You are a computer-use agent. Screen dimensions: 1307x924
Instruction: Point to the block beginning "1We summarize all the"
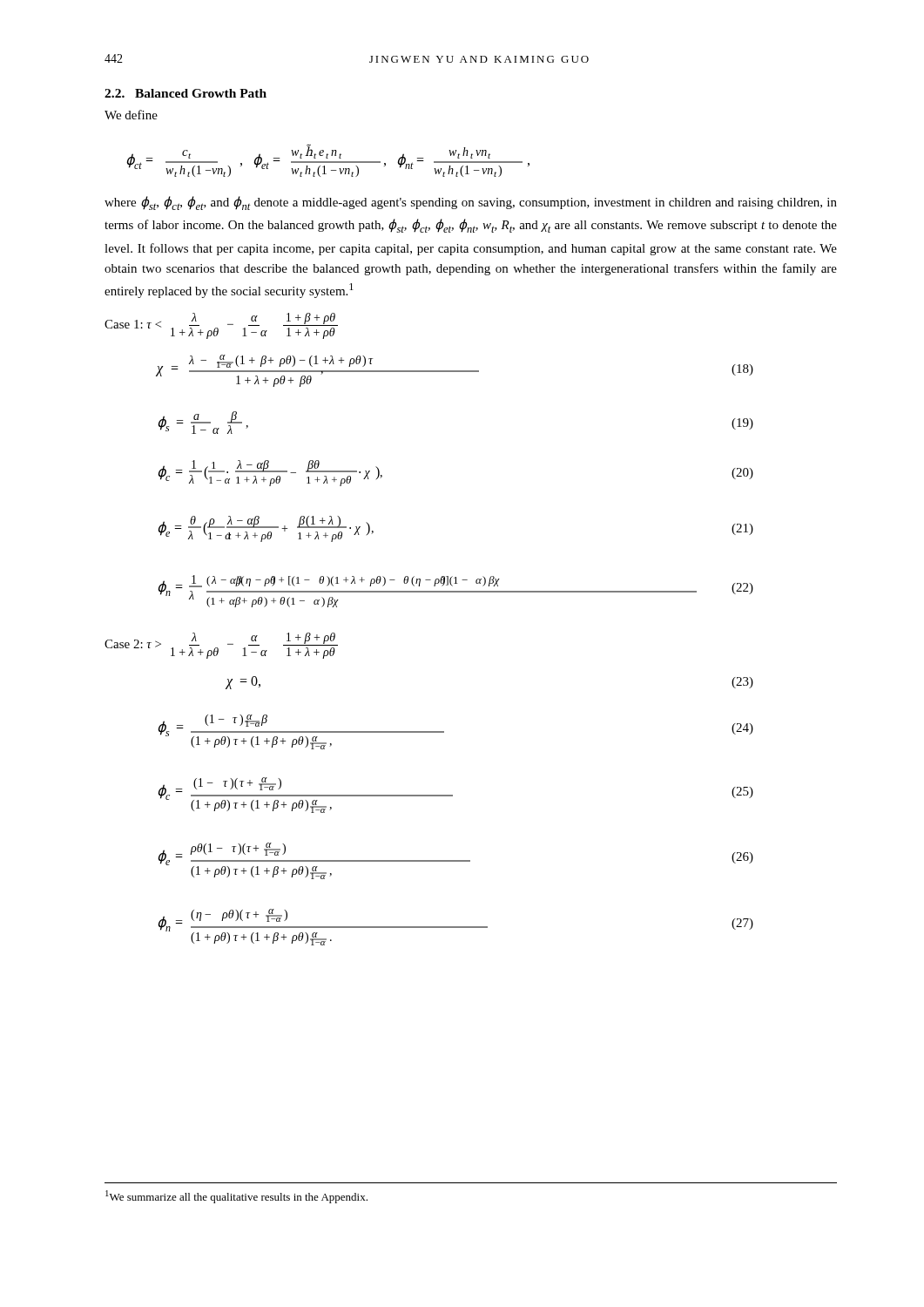coord(236,1195)
